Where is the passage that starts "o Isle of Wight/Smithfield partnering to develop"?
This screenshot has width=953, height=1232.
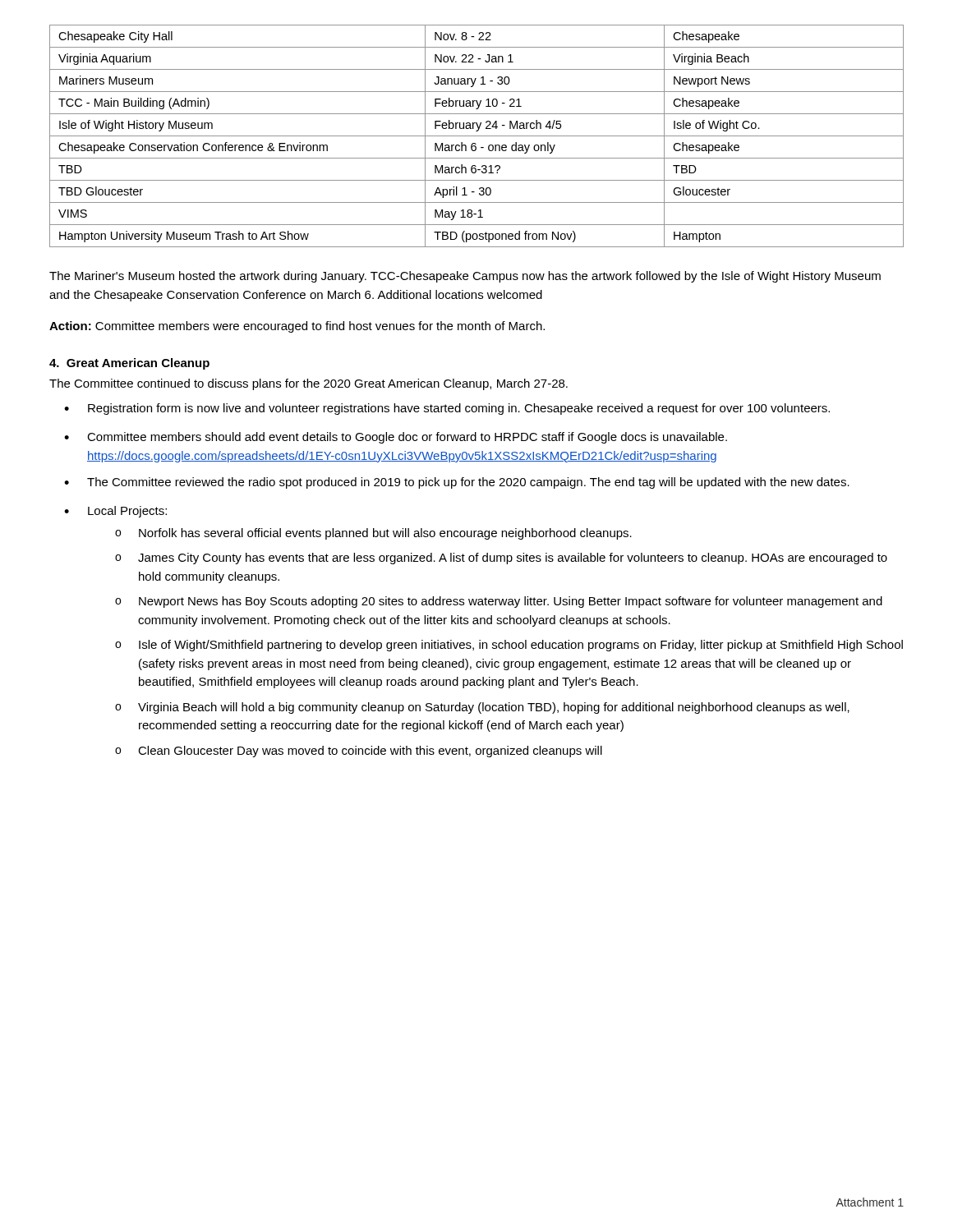pyautogui.click(x=509, y=664)
